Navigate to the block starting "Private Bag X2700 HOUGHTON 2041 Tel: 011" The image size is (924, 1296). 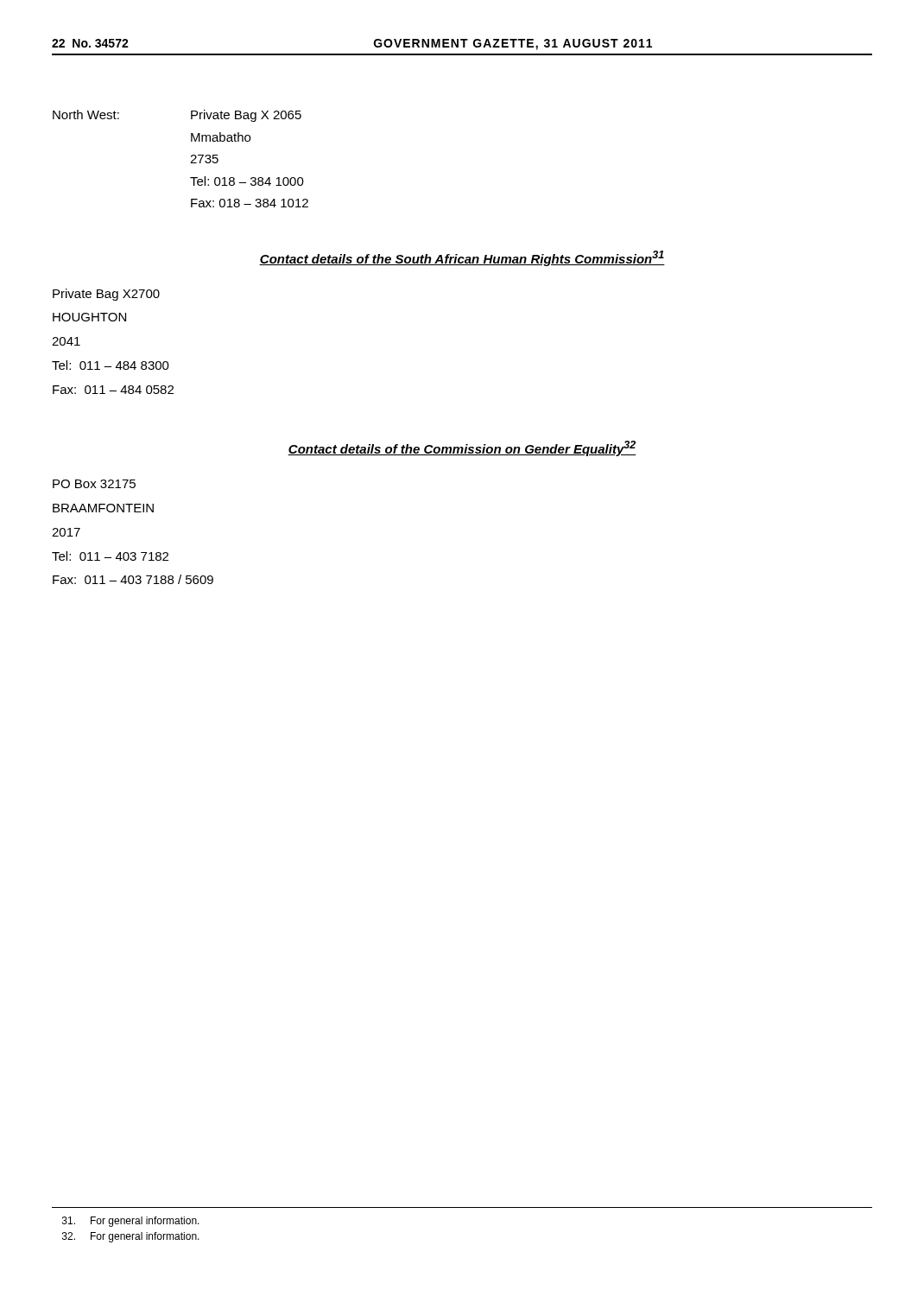click(x=106, y=295)
